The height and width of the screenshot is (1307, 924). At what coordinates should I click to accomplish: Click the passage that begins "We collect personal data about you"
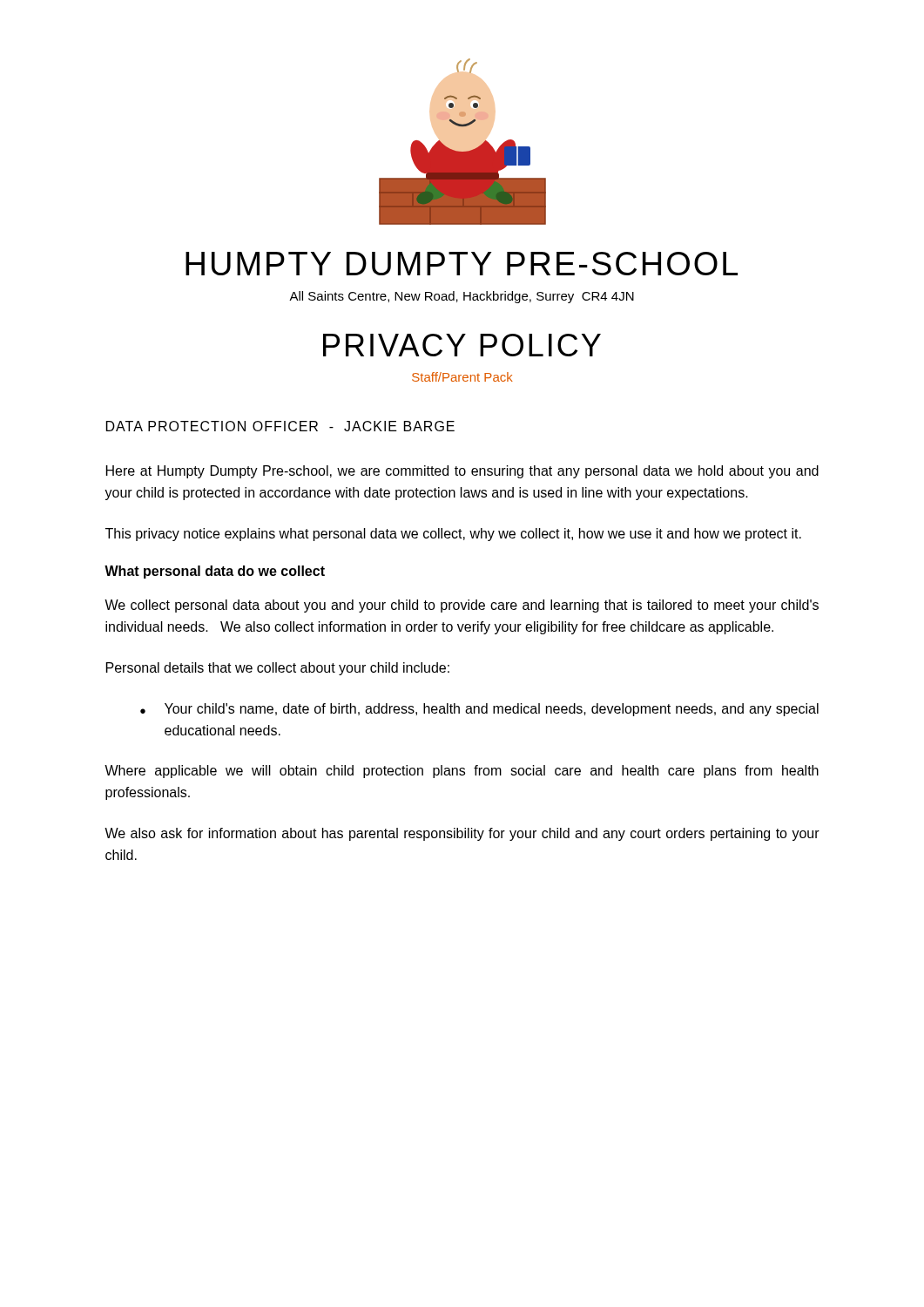[462, 616]
